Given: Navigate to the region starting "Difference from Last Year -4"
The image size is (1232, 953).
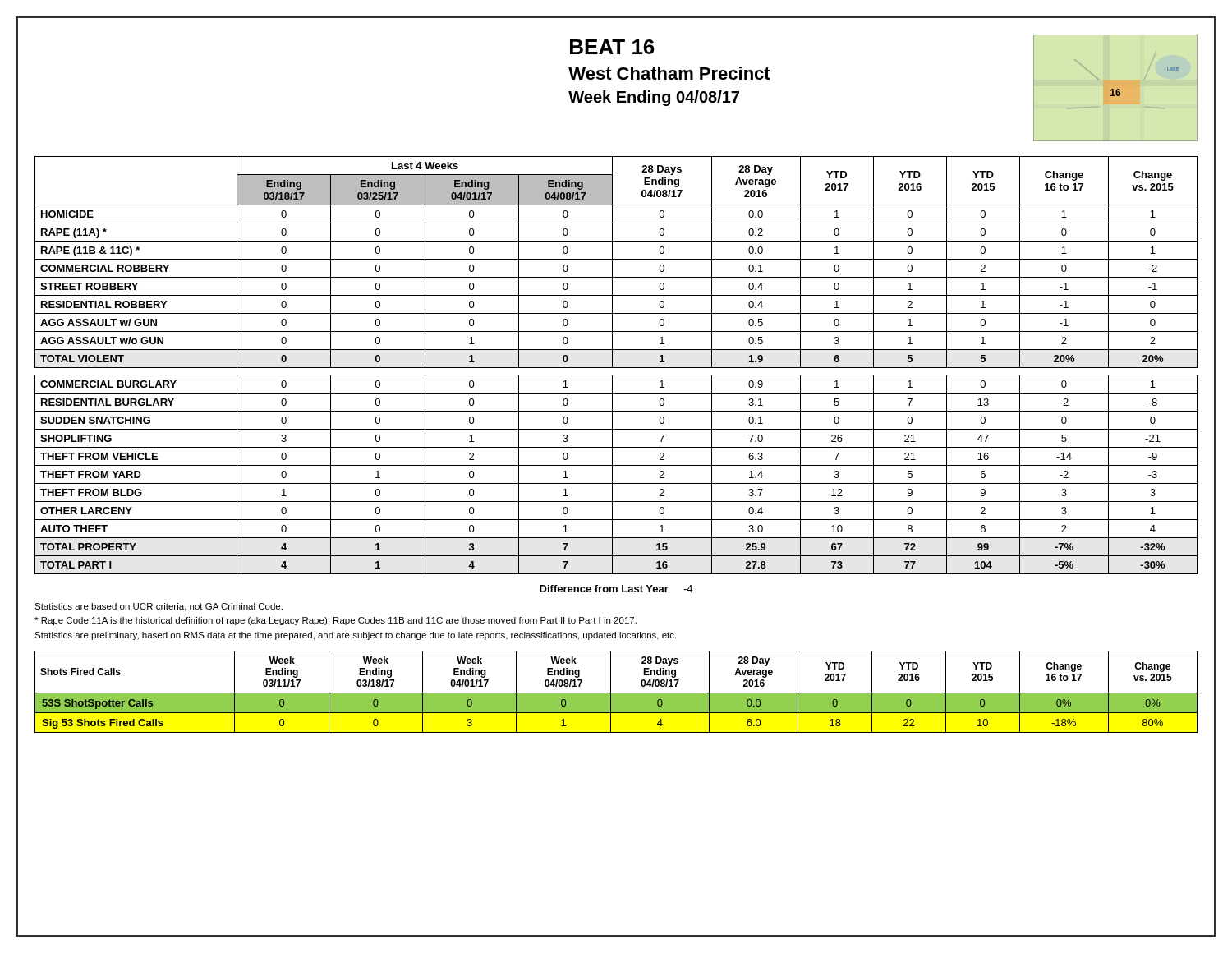Looking at the screenshot, I should tap(616, 589).
